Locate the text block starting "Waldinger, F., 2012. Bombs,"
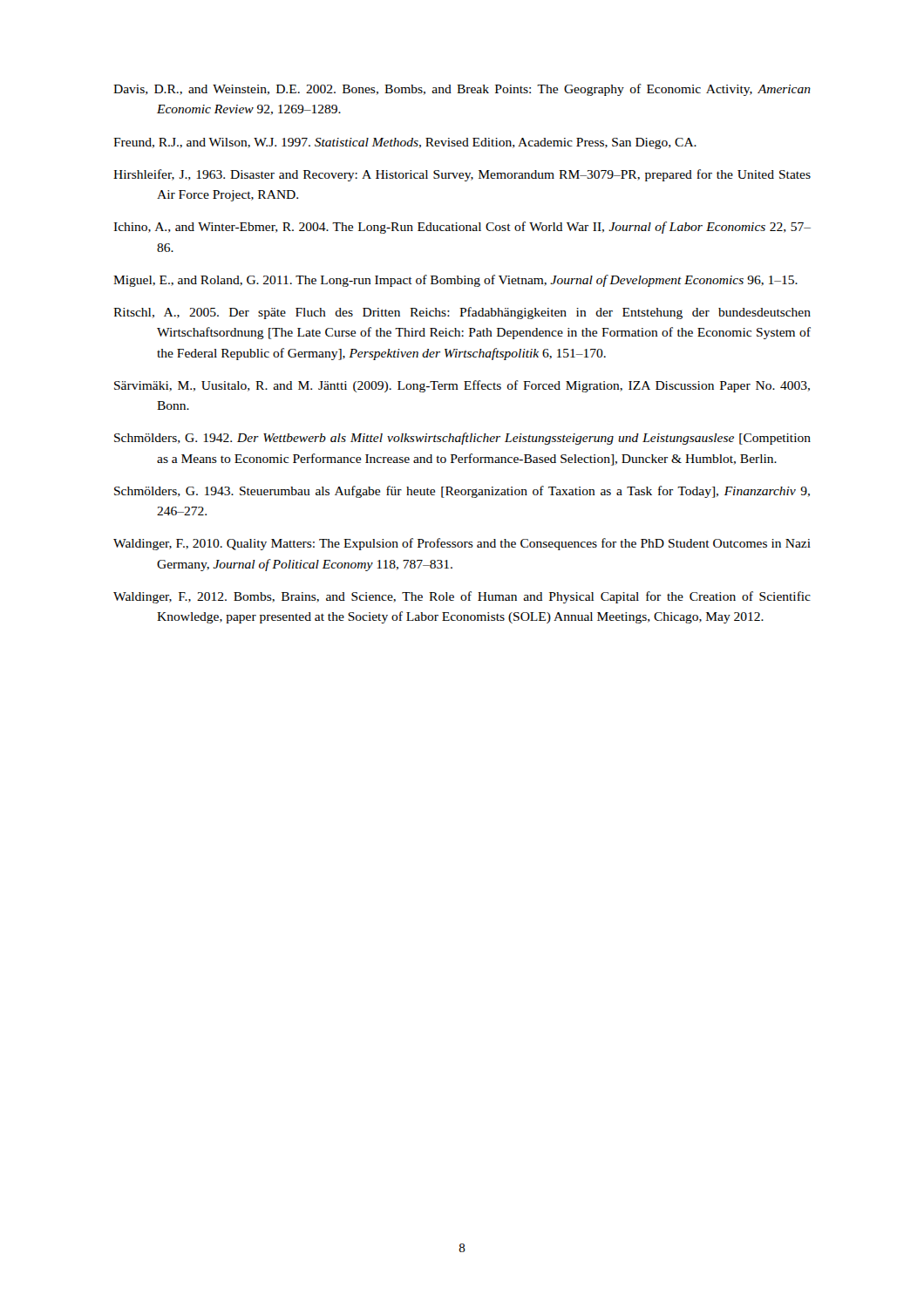924x1308 pixels. 462,606
